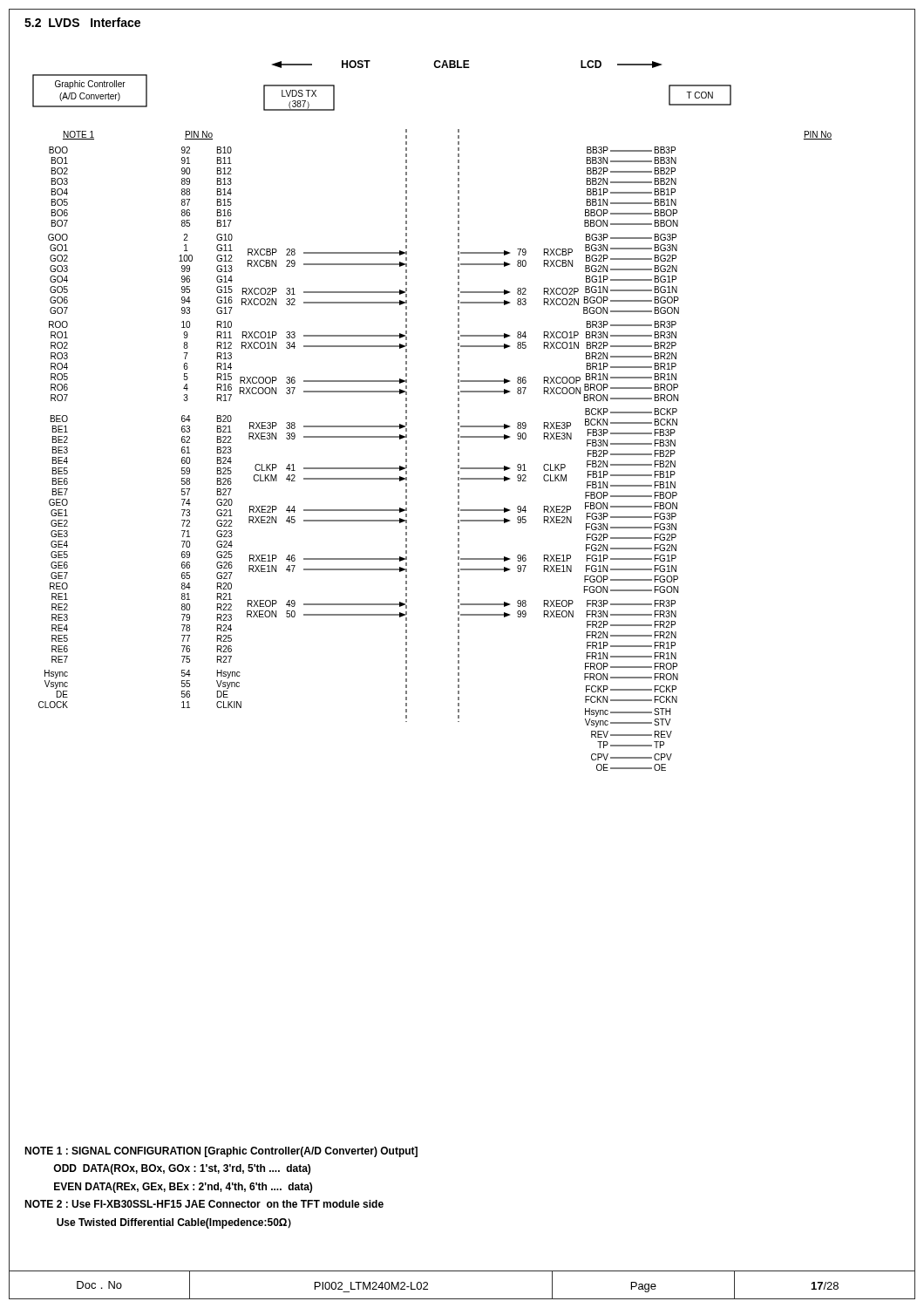Select the schematic
The width and height of the screenshot is (924, 1308).
[462, 600]
